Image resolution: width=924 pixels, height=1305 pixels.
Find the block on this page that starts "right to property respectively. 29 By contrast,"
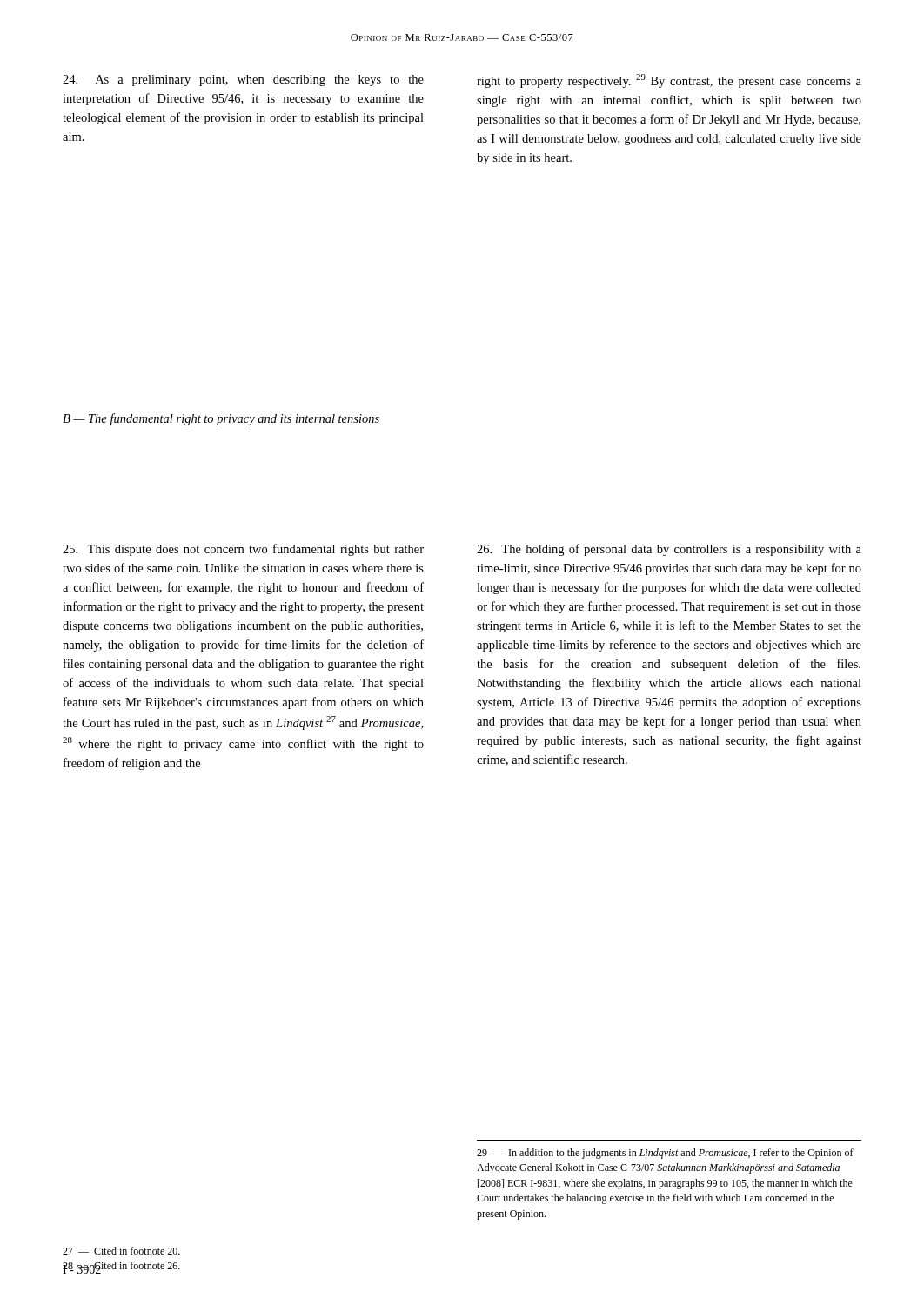point(669,118)
